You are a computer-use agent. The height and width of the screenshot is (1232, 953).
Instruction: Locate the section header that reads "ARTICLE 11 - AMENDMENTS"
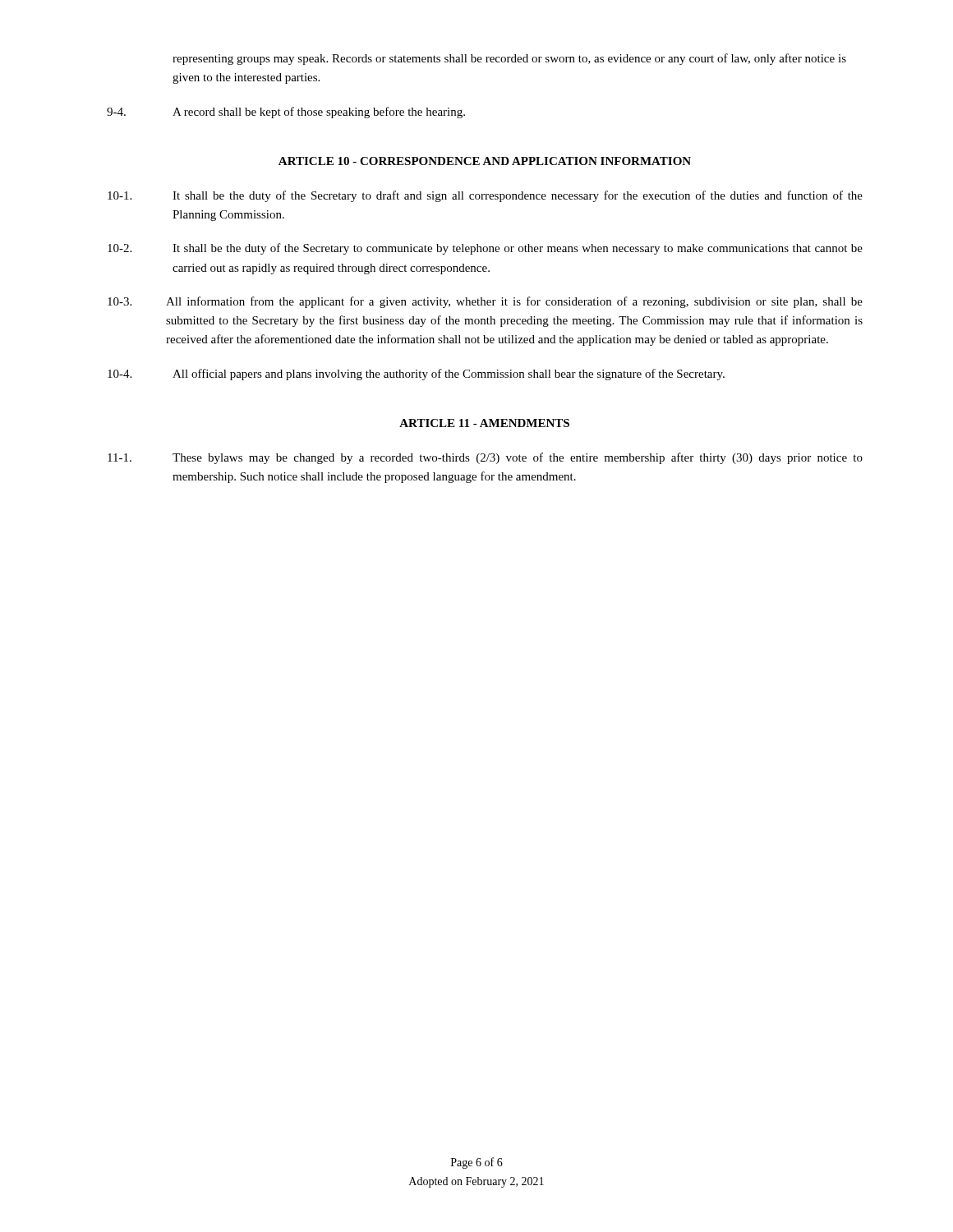[485, 423]
